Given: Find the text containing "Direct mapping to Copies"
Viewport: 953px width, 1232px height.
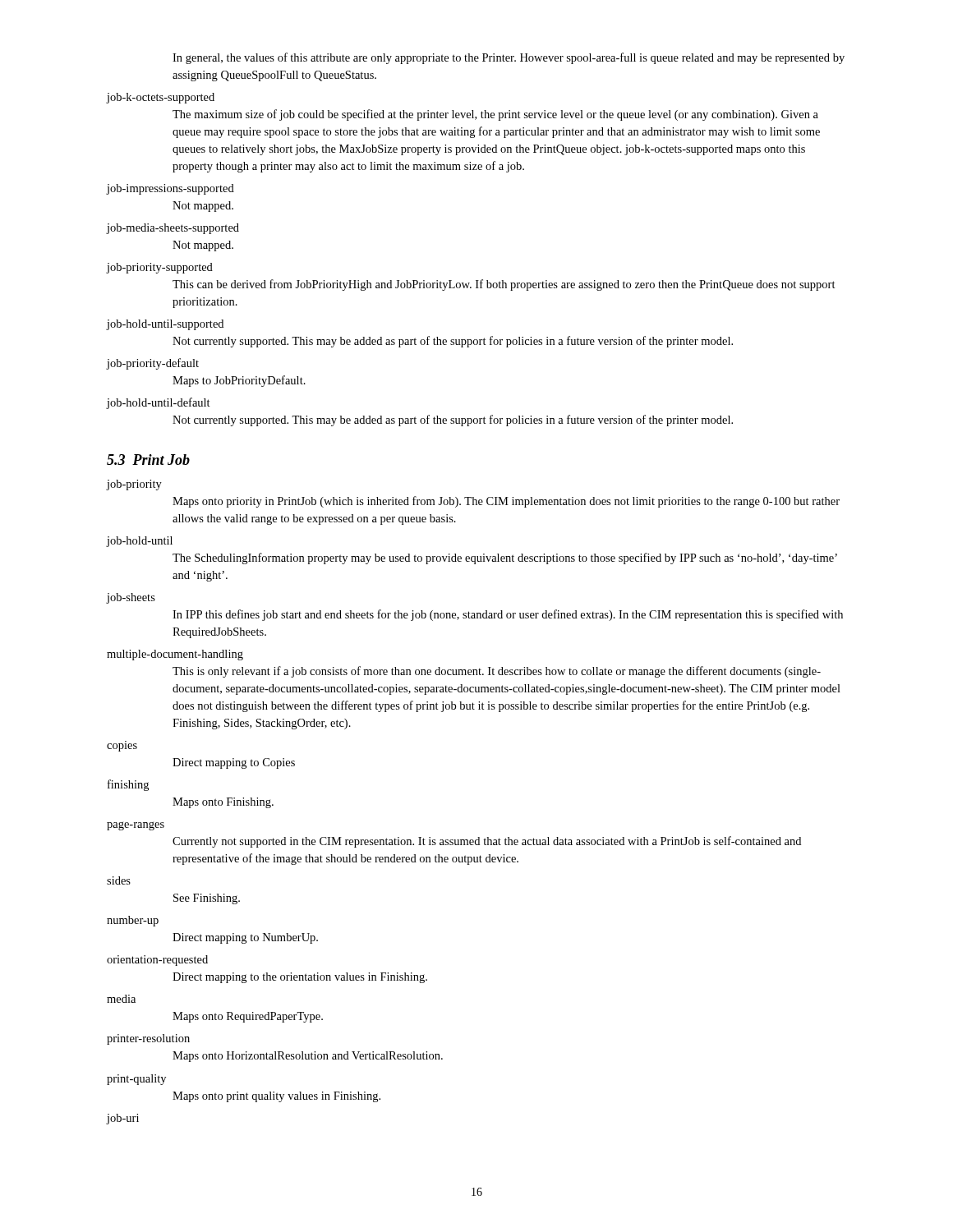Looking at the screenshot, I should (x=234, y=763).
